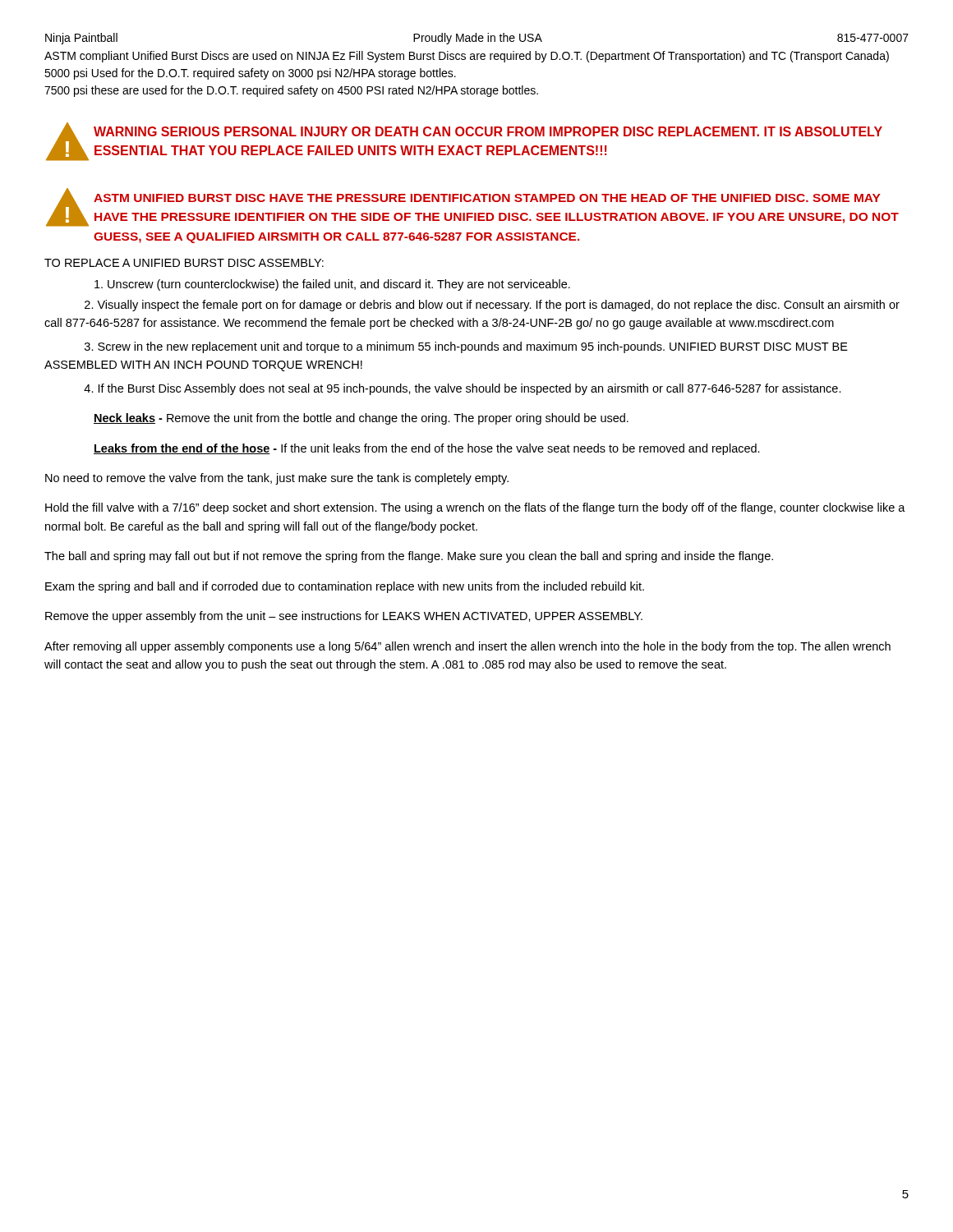Click on the text block starting "! ASTM UNIFIED BURST"
The height and width of the screenshot is (1232, 953).
coord(476,217)
